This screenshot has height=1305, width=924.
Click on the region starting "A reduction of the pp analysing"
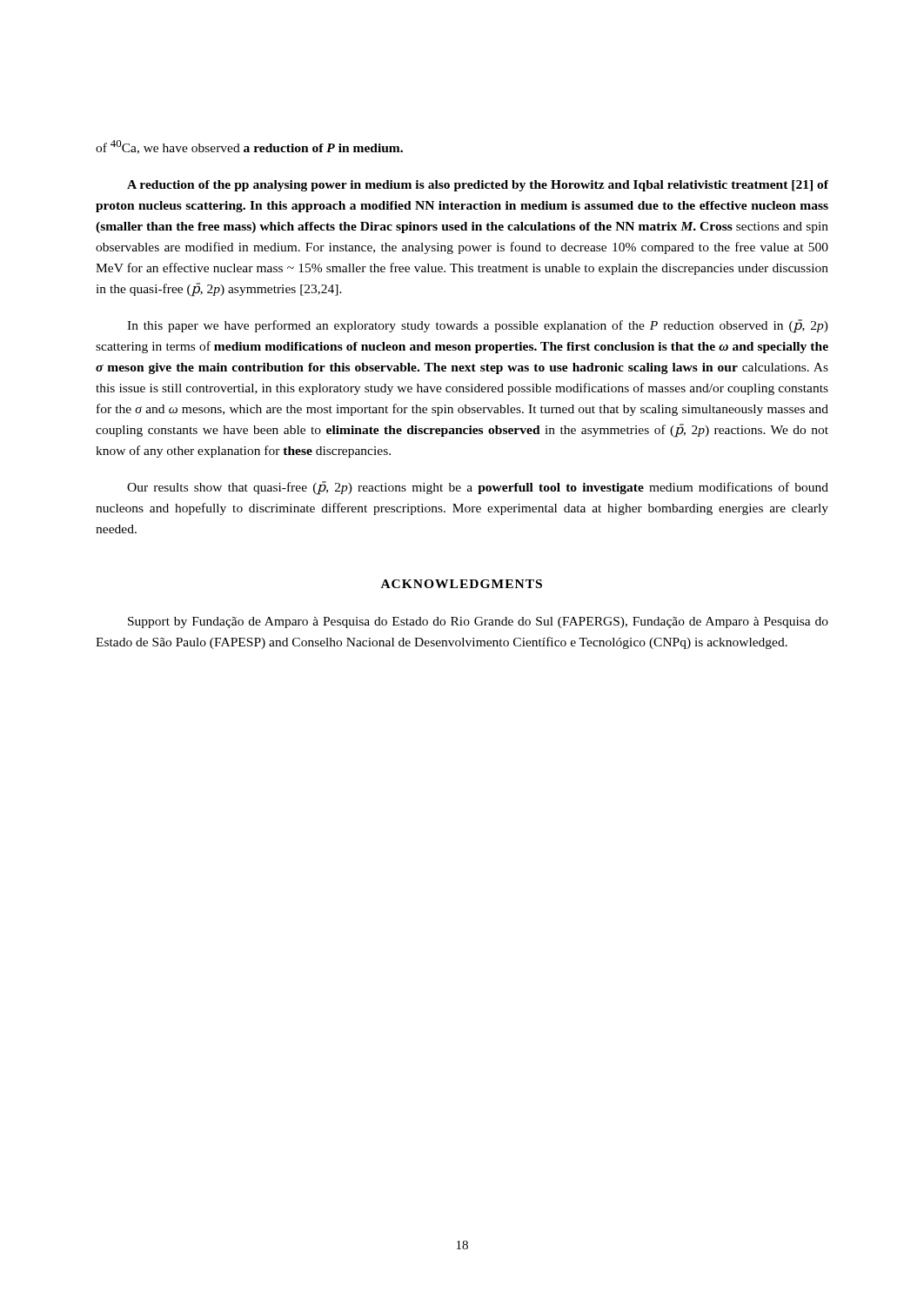click(462, 236)
